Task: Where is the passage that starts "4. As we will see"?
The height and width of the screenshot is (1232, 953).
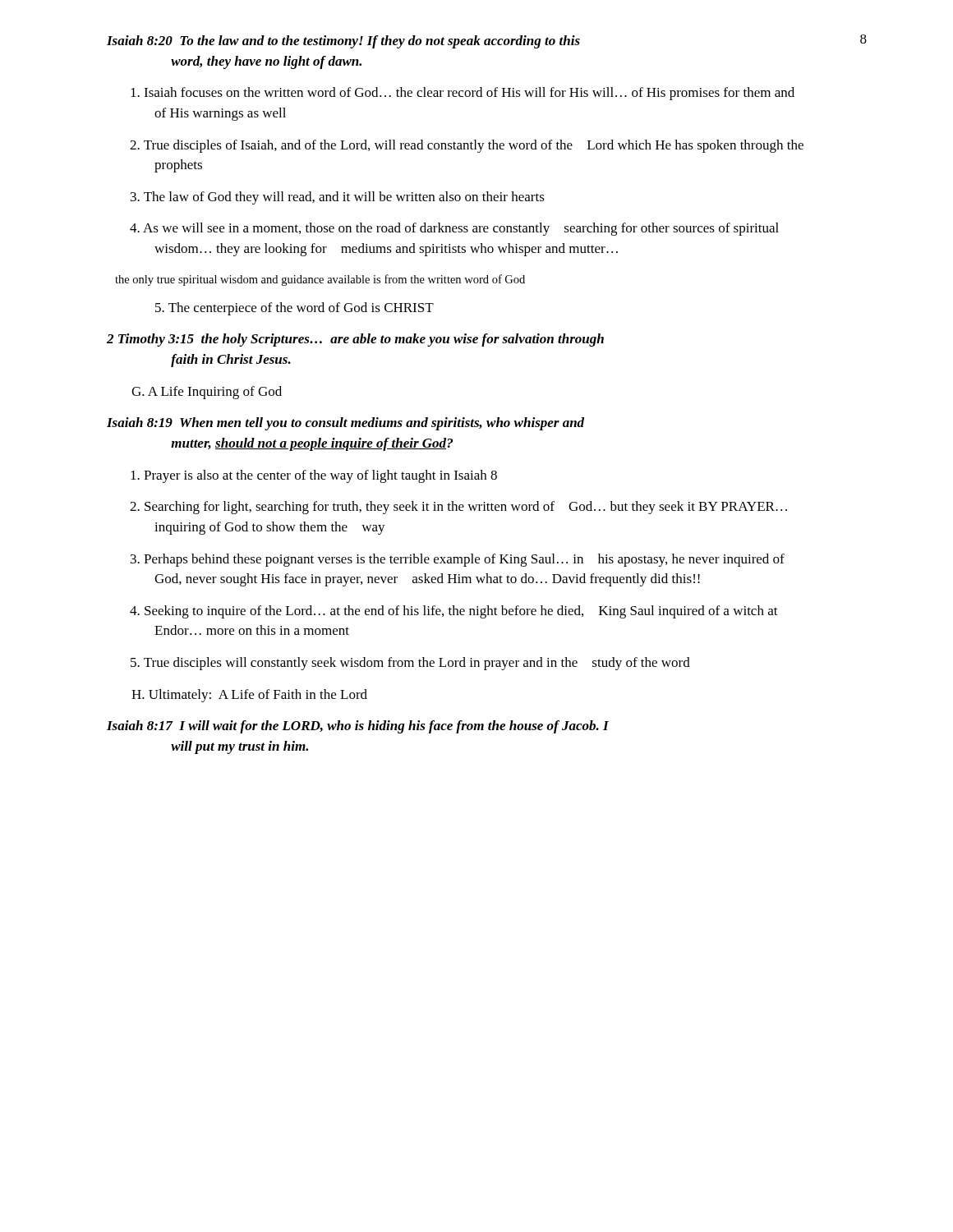Action: pyautogui.click(x=454, y=238)
